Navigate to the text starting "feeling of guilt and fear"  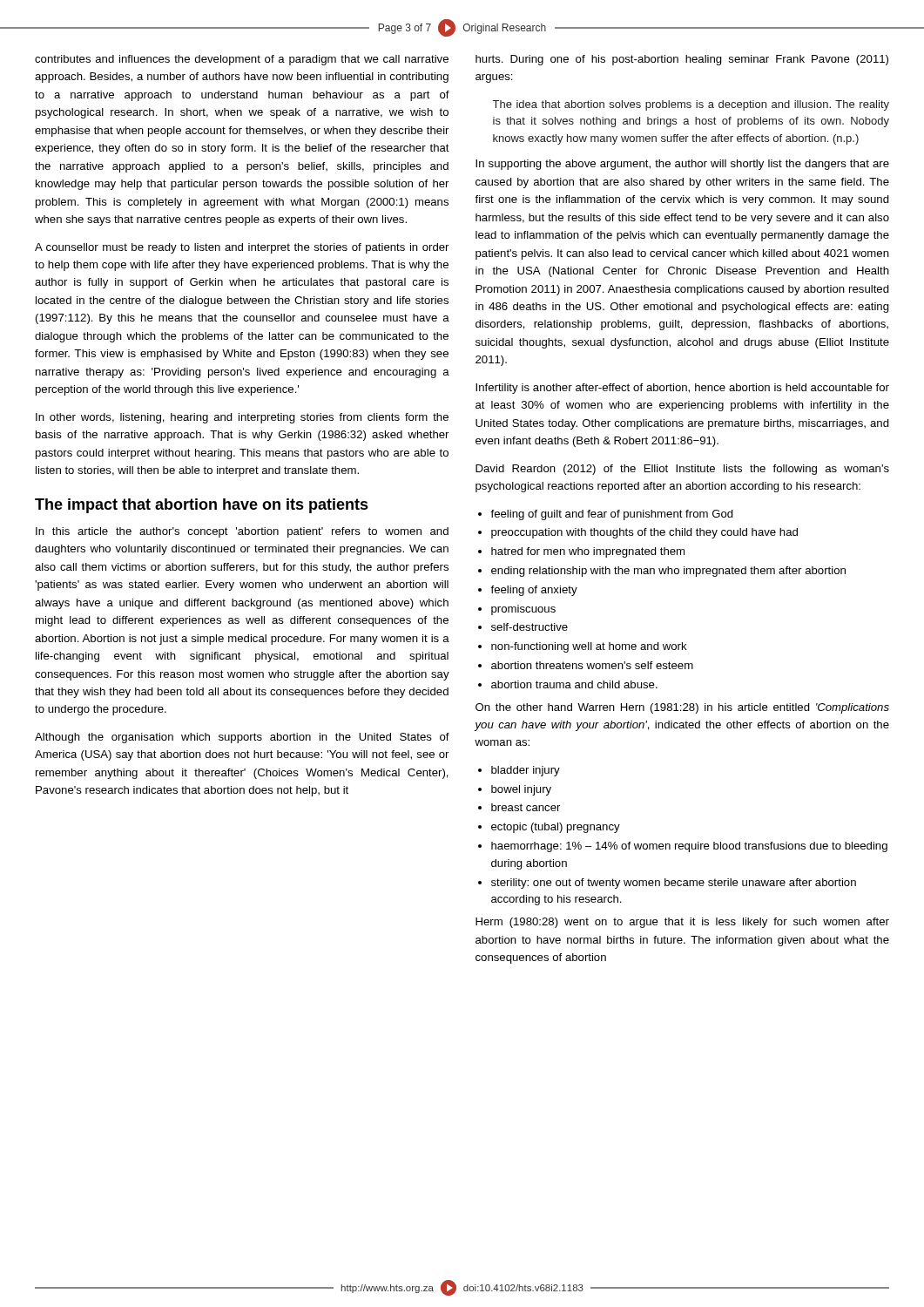coord(682,514)
